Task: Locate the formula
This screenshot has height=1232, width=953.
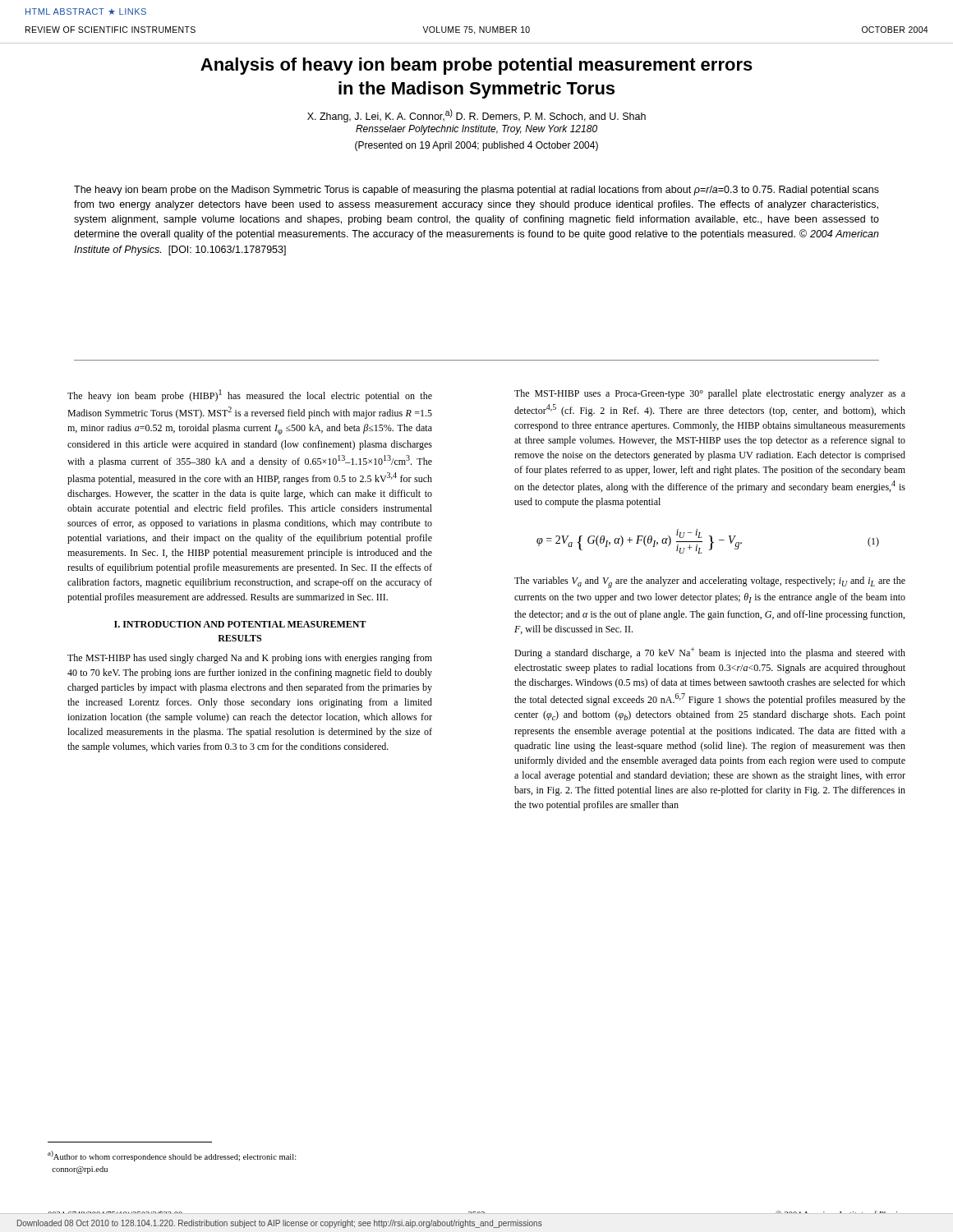Action: pos(710,541)
